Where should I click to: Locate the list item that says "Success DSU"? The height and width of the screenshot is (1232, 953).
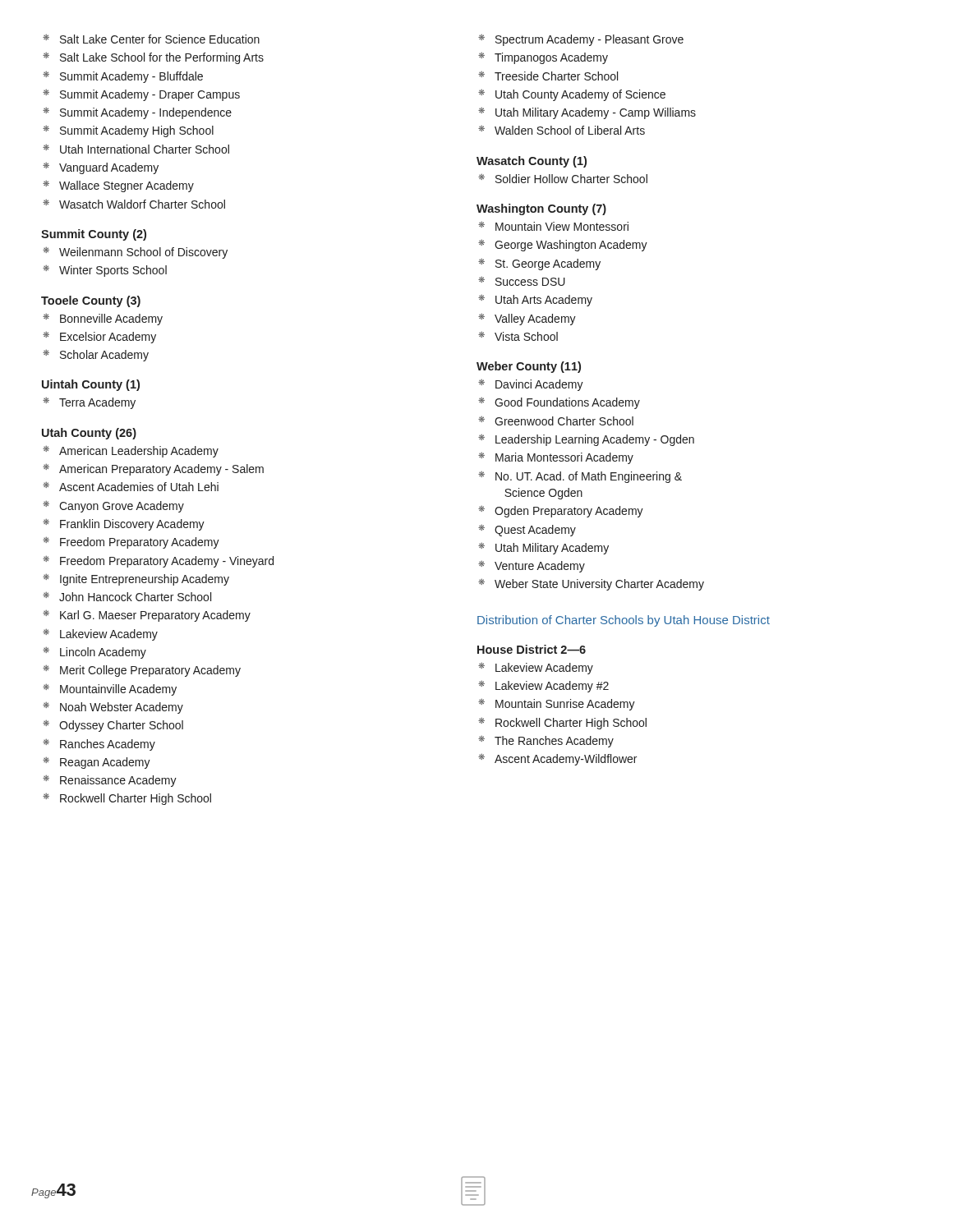522,281
